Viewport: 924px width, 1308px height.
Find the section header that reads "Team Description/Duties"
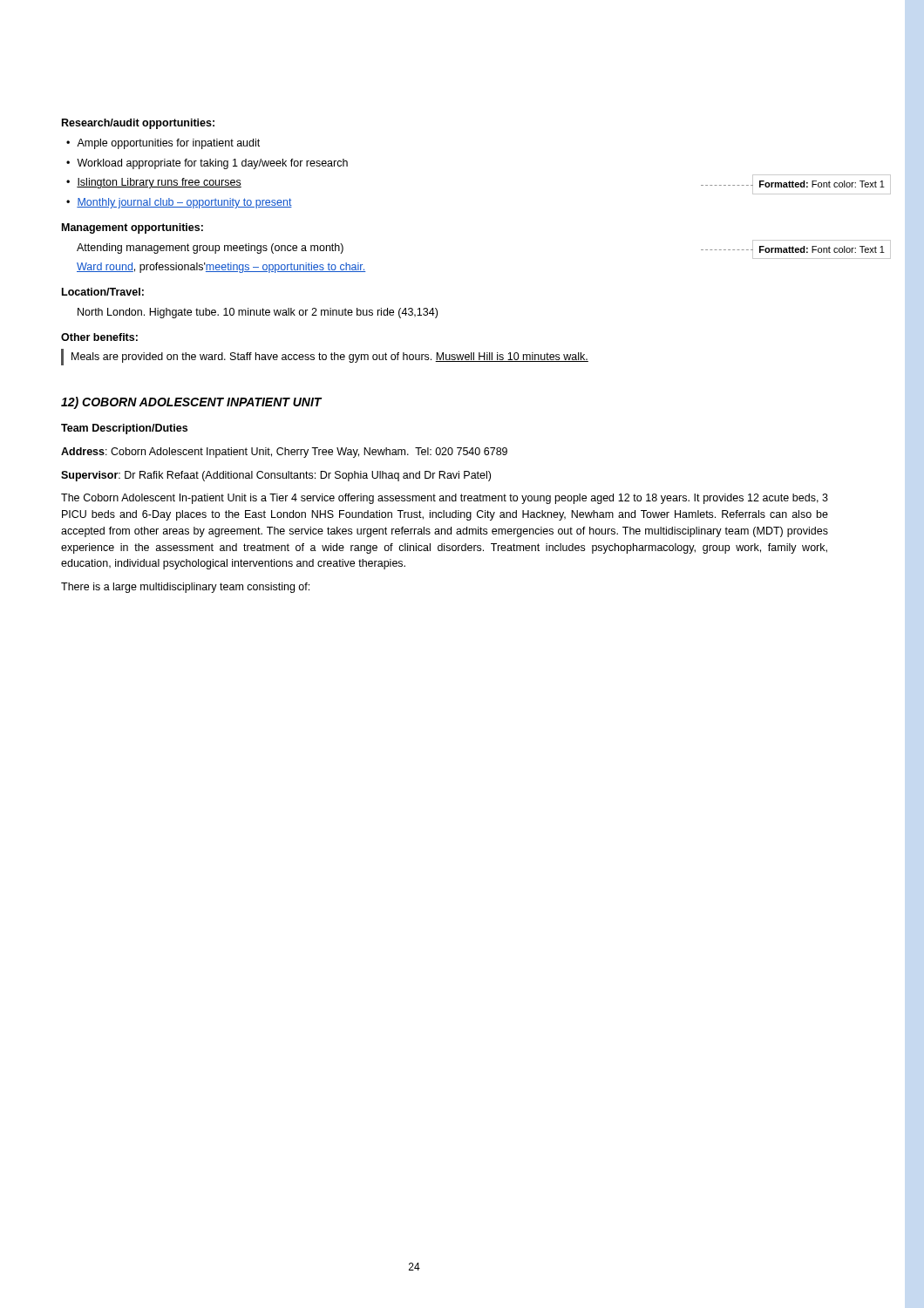[124, 428]
